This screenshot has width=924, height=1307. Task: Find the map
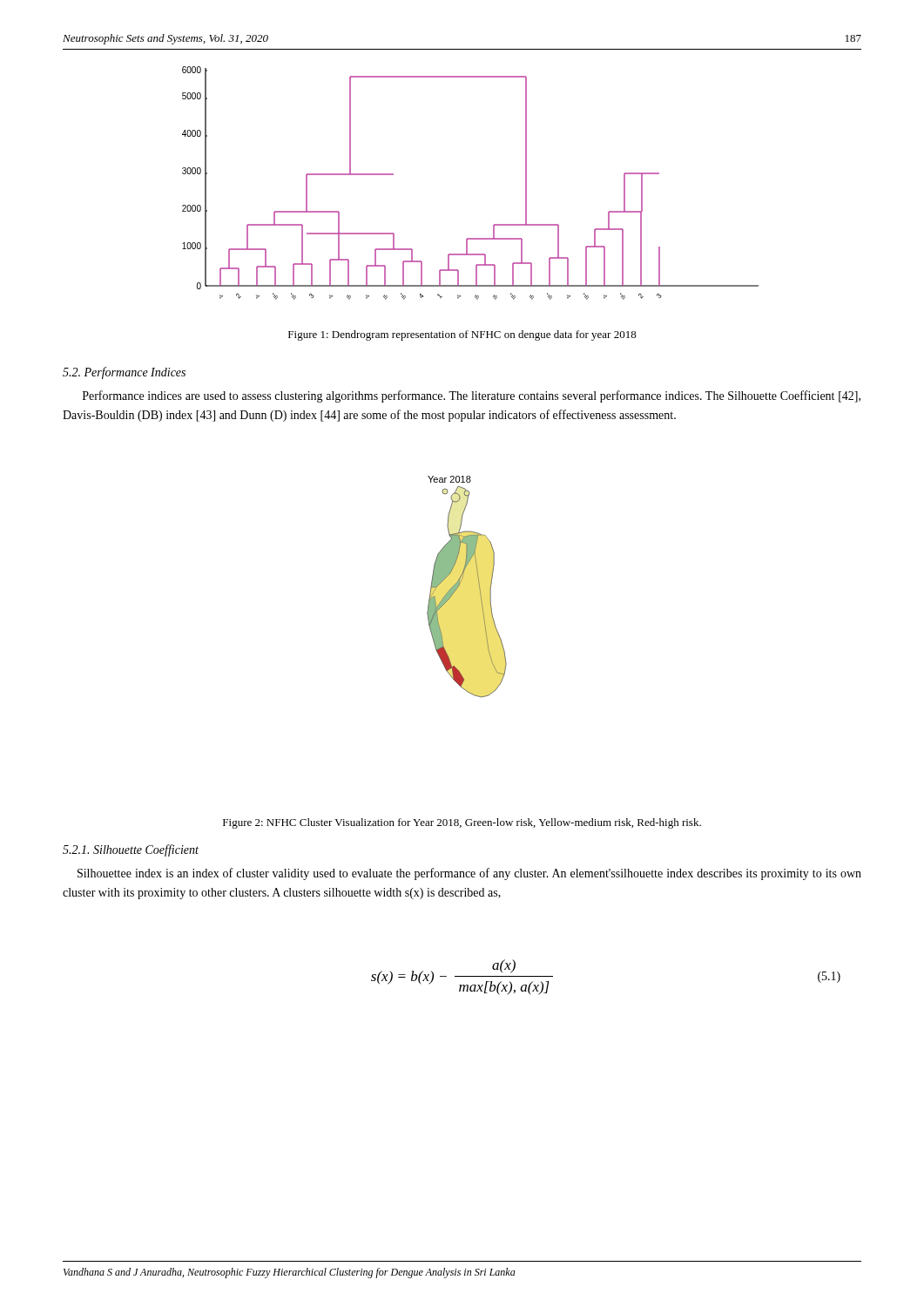[462, 633]
